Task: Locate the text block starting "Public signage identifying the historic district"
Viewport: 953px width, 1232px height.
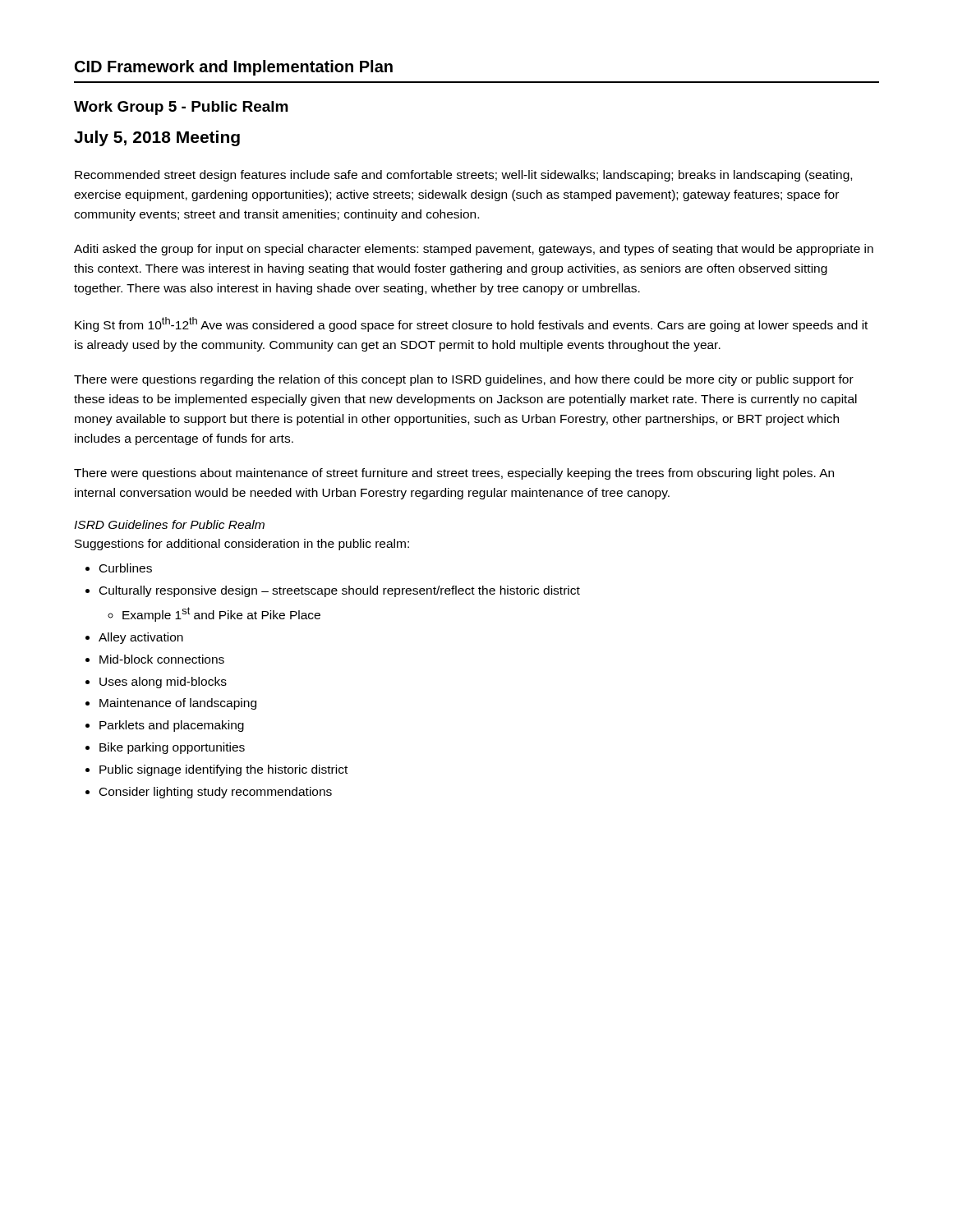Action: (223, 769)
